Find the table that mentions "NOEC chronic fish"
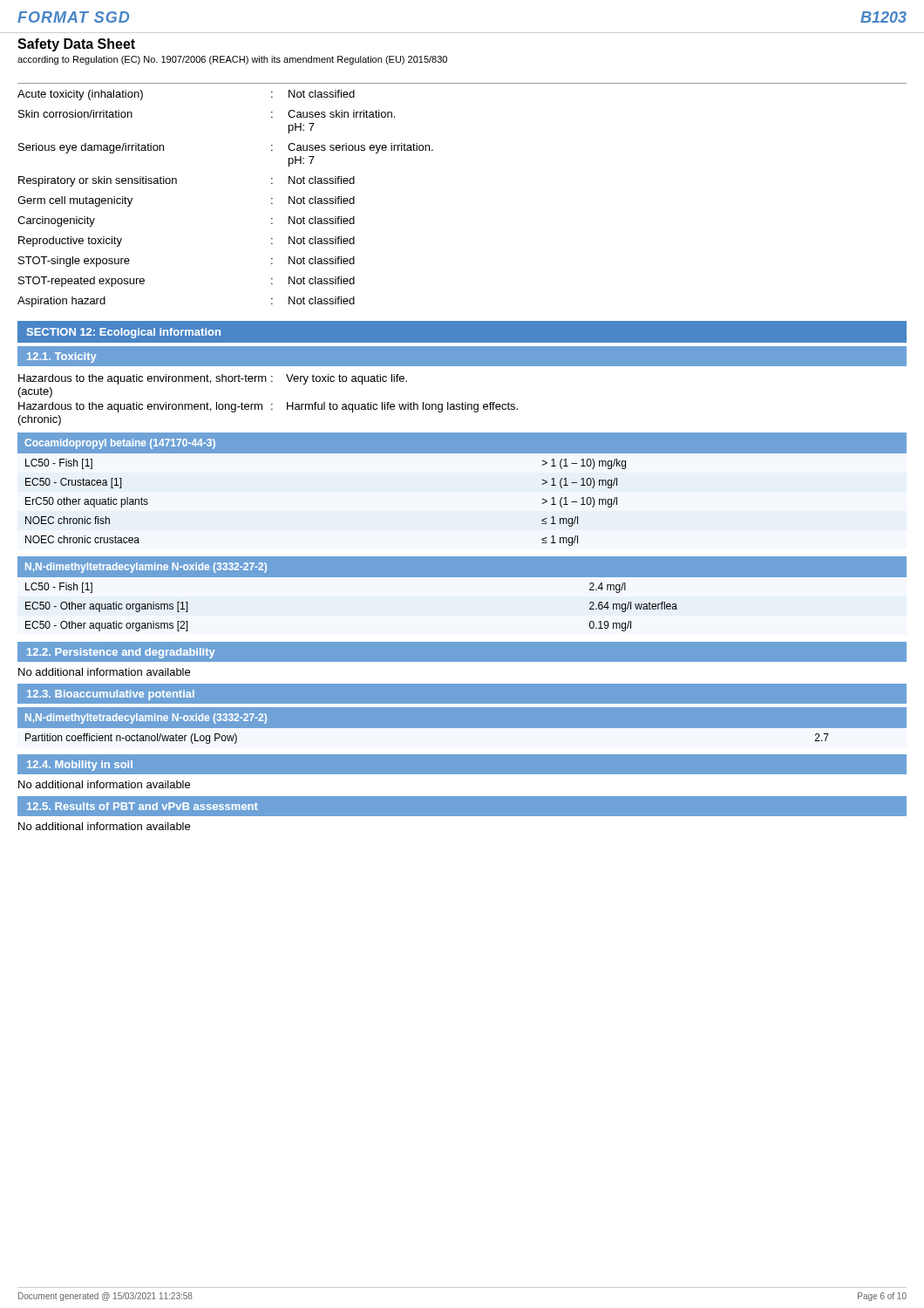This screenshot has width=924, height=1308. (x=462, y=491)
